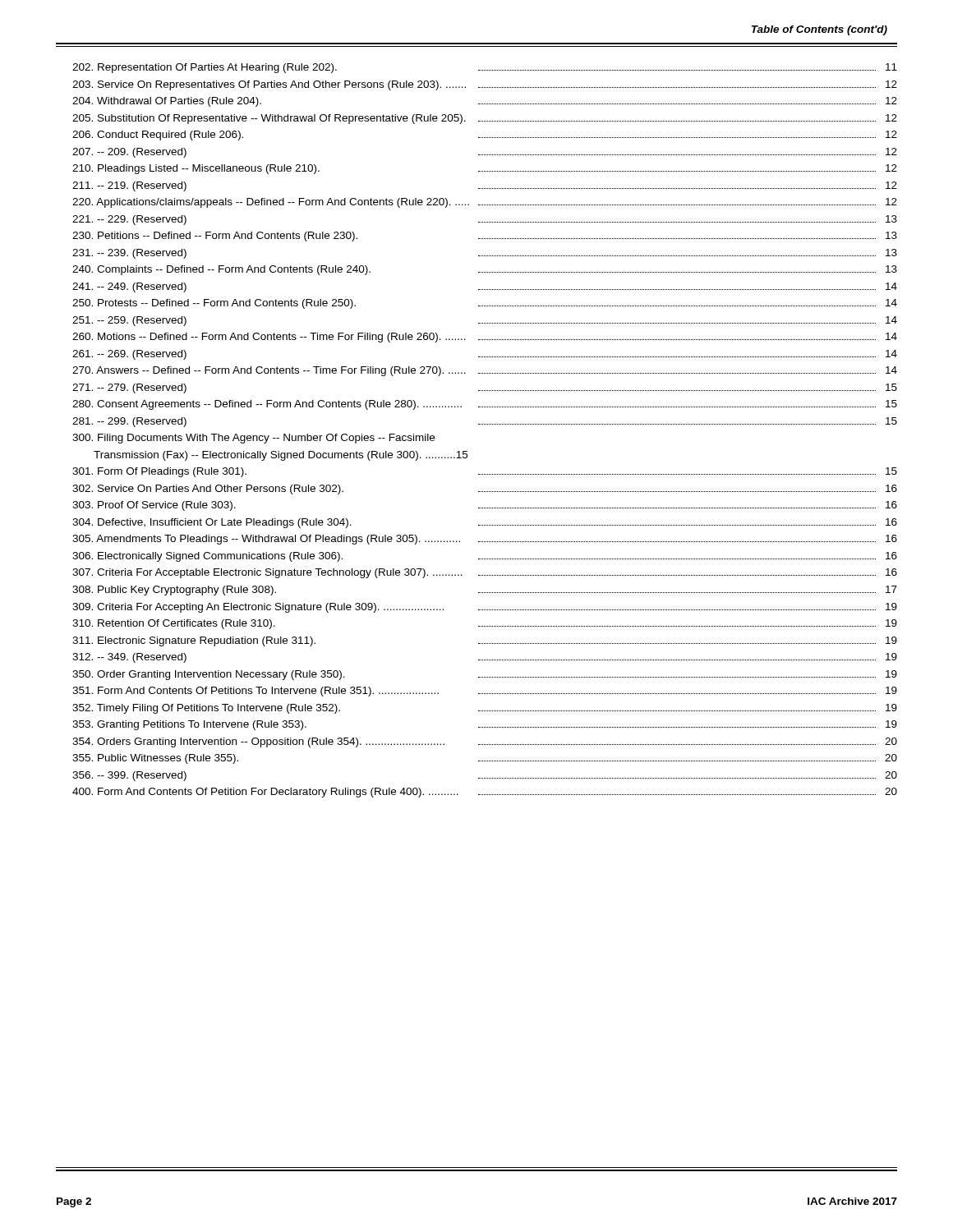This screenshot has height=1232, width=953.
Task: Locate the passage starting "211. -- 219. (Reserved) 12"
Action: click(x=485, y=185)
